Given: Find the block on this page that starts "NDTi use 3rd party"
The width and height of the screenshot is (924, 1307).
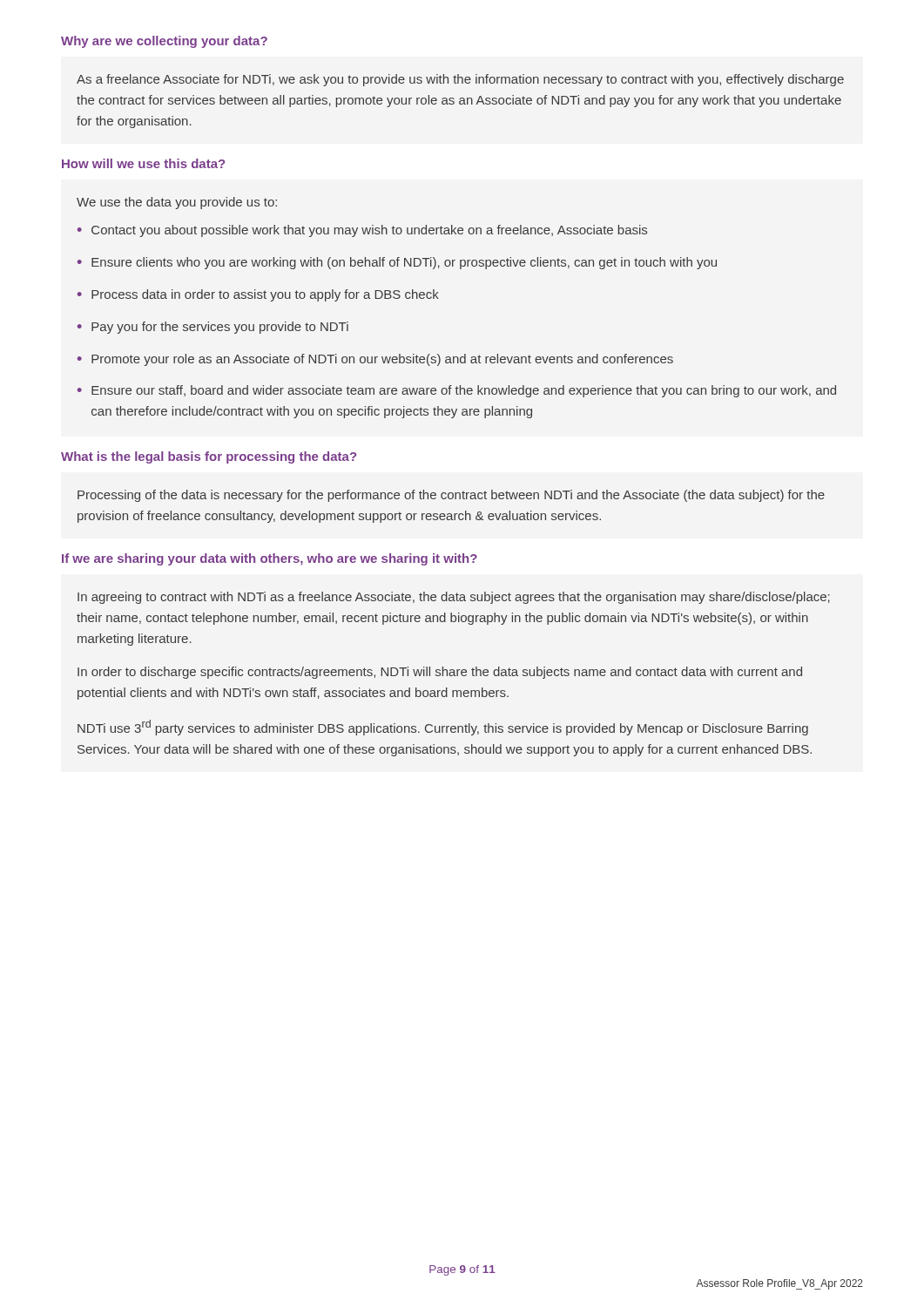Looking at the screenshot, I should (445, 737).
